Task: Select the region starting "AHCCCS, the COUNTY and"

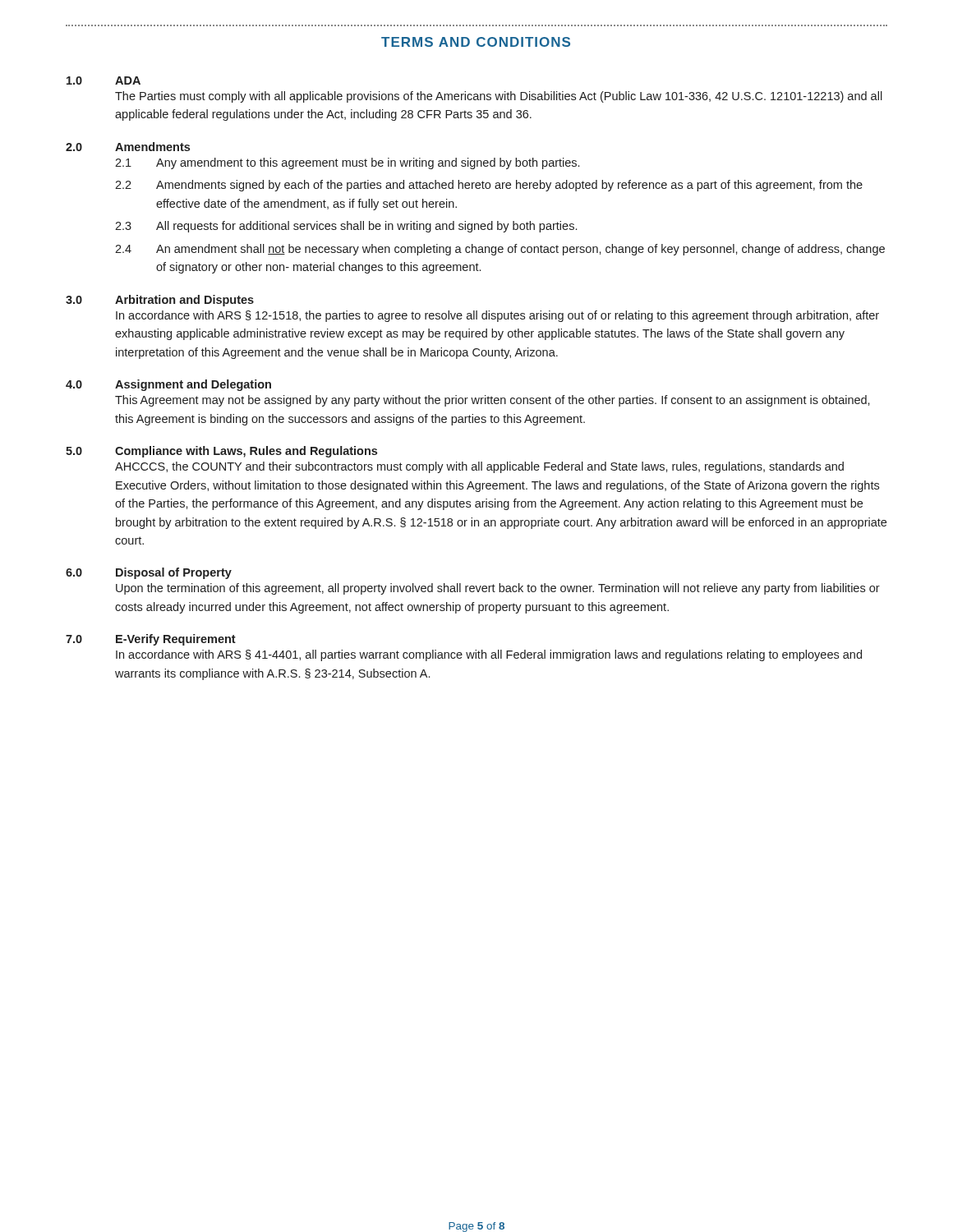Action: 501,504
